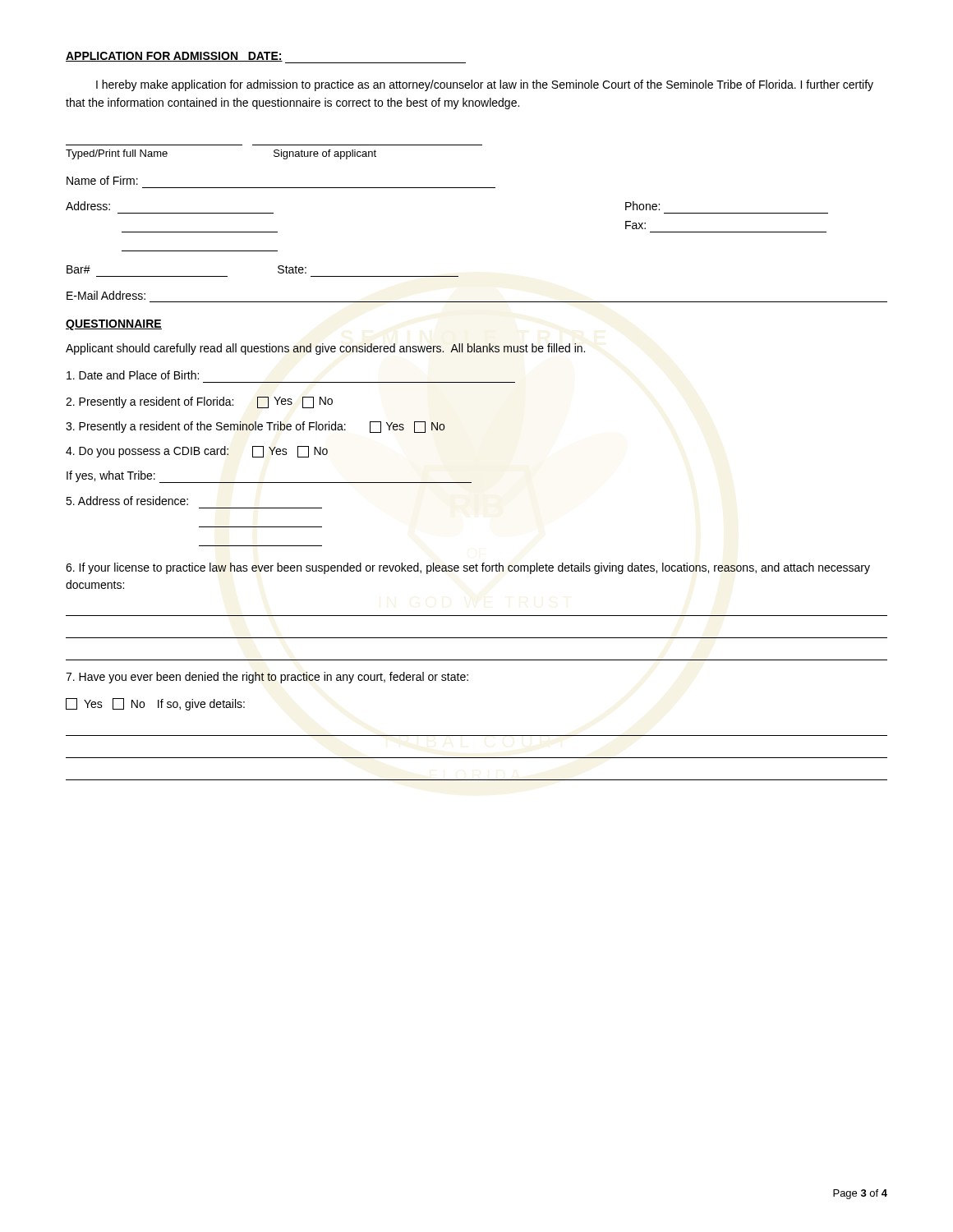Point to the text block starting "Applicant should carefully"
Screen dimensions: 1232x953
[x=326, y=349]
